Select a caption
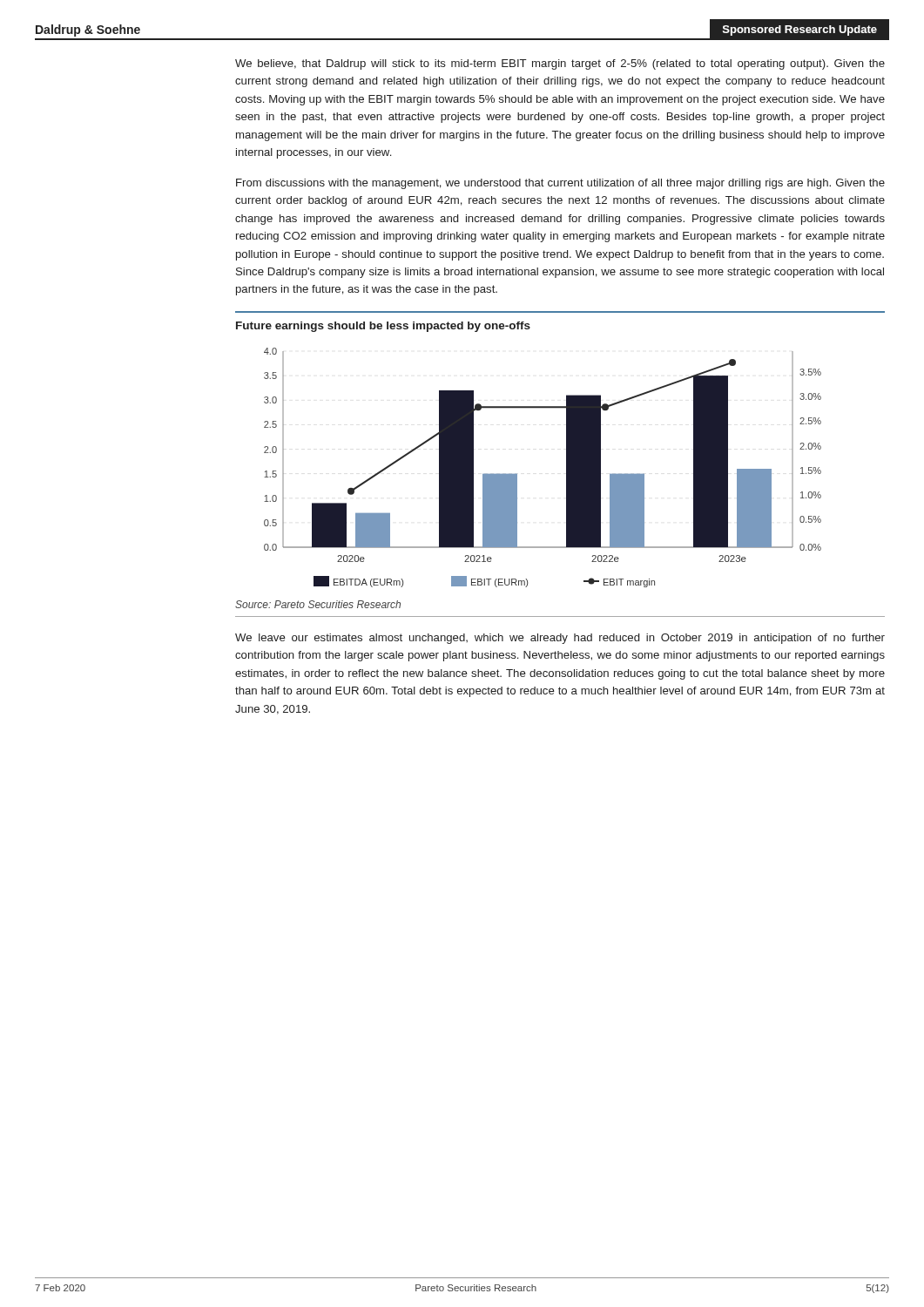The image size is (924, 1307). [318, 605]
